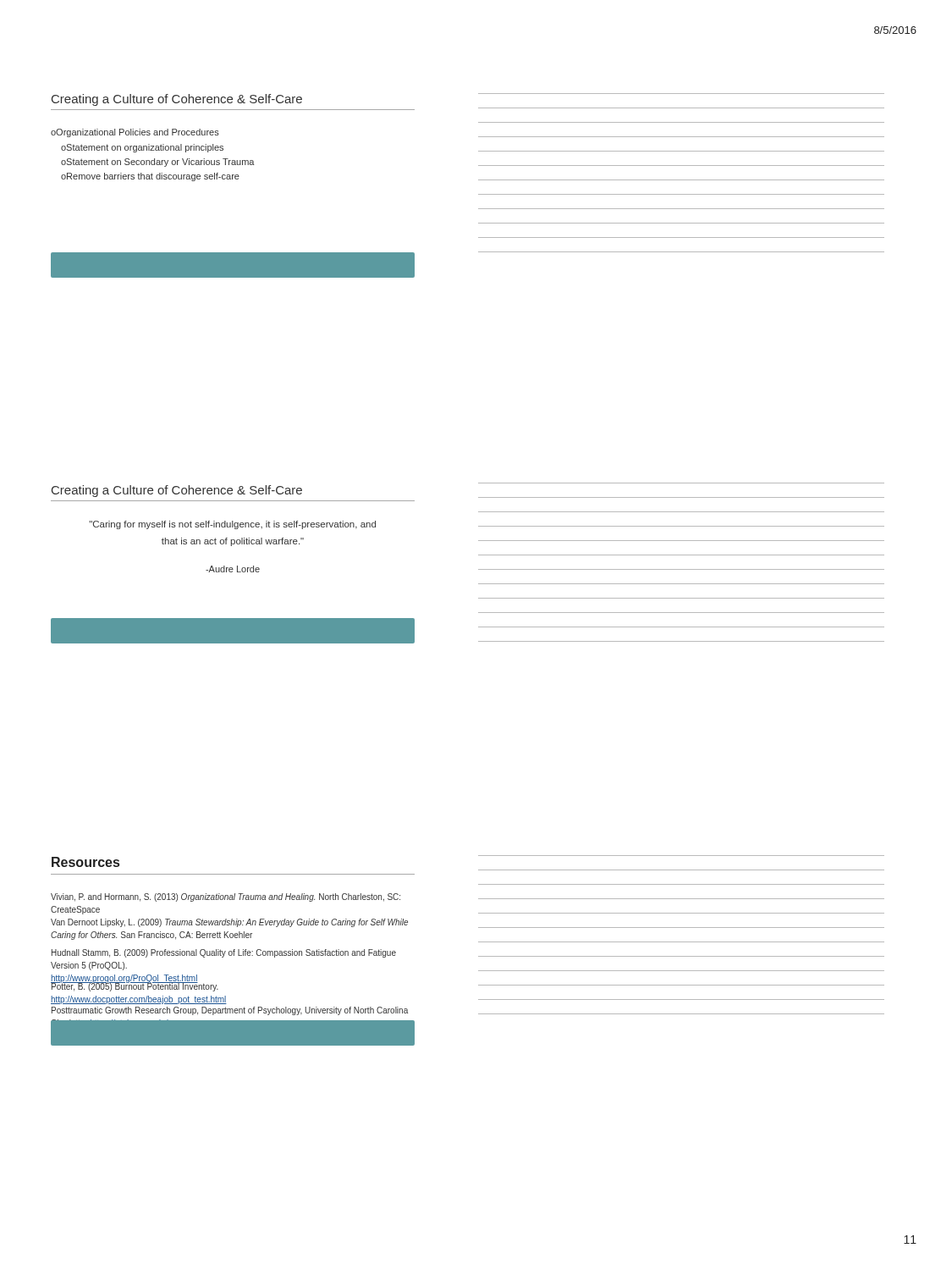Navigate to the element starting "Audre Lorde"

click(x=233, y=569)
